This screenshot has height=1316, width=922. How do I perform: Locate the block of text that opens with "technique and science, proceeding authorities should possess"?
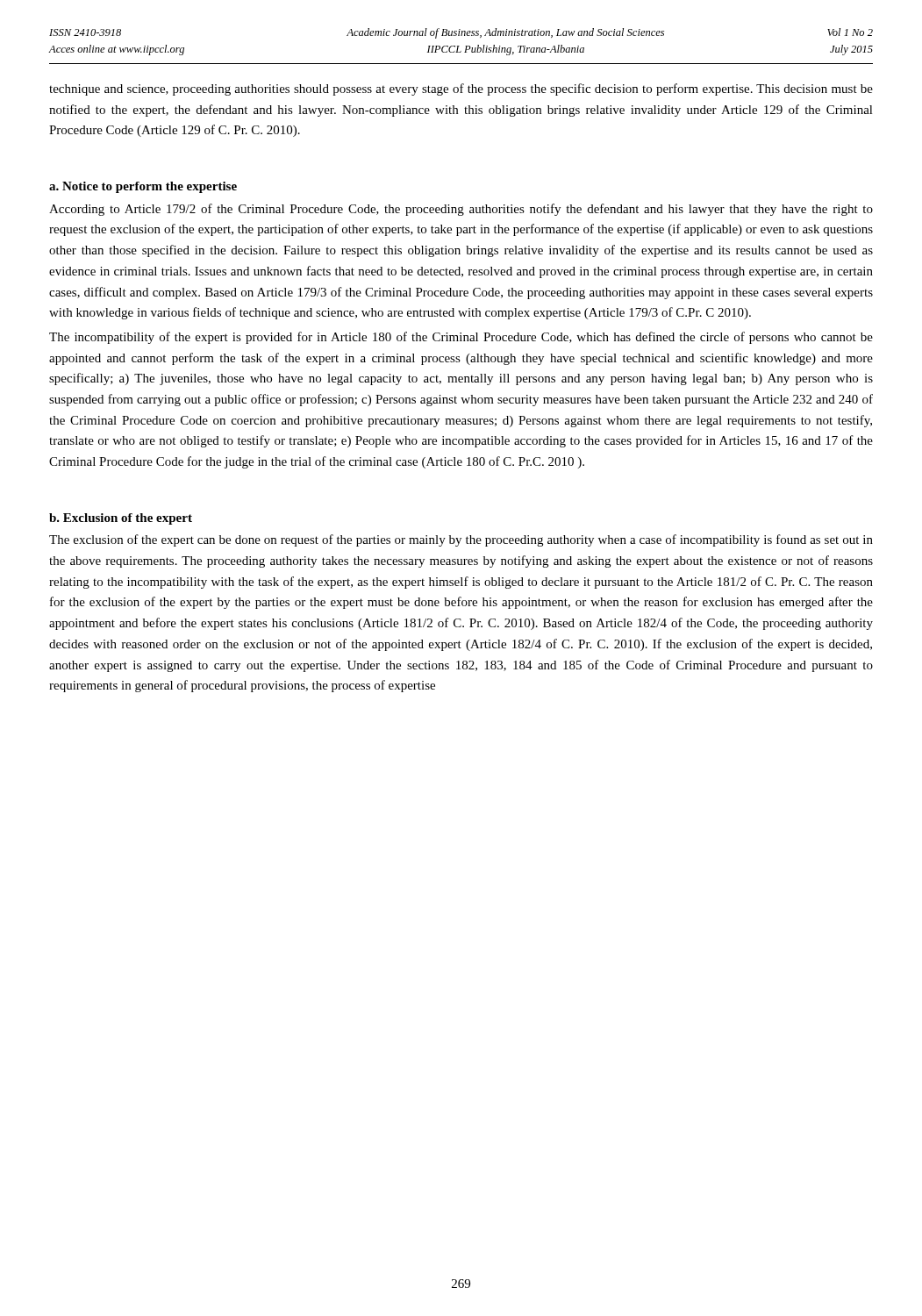pyautogui.click(x=461, y=109)
